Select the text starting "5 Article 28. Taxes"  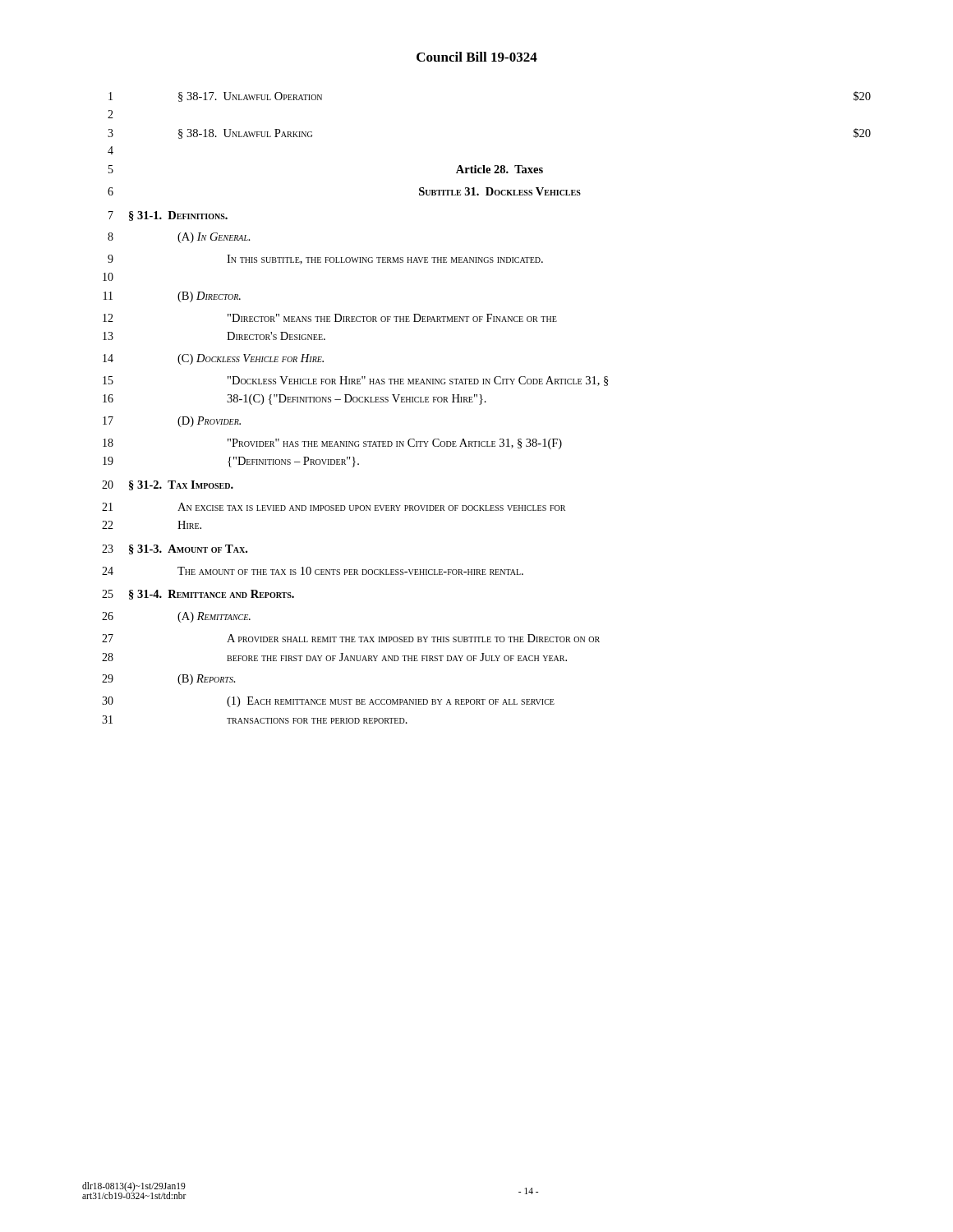point(476,170)
